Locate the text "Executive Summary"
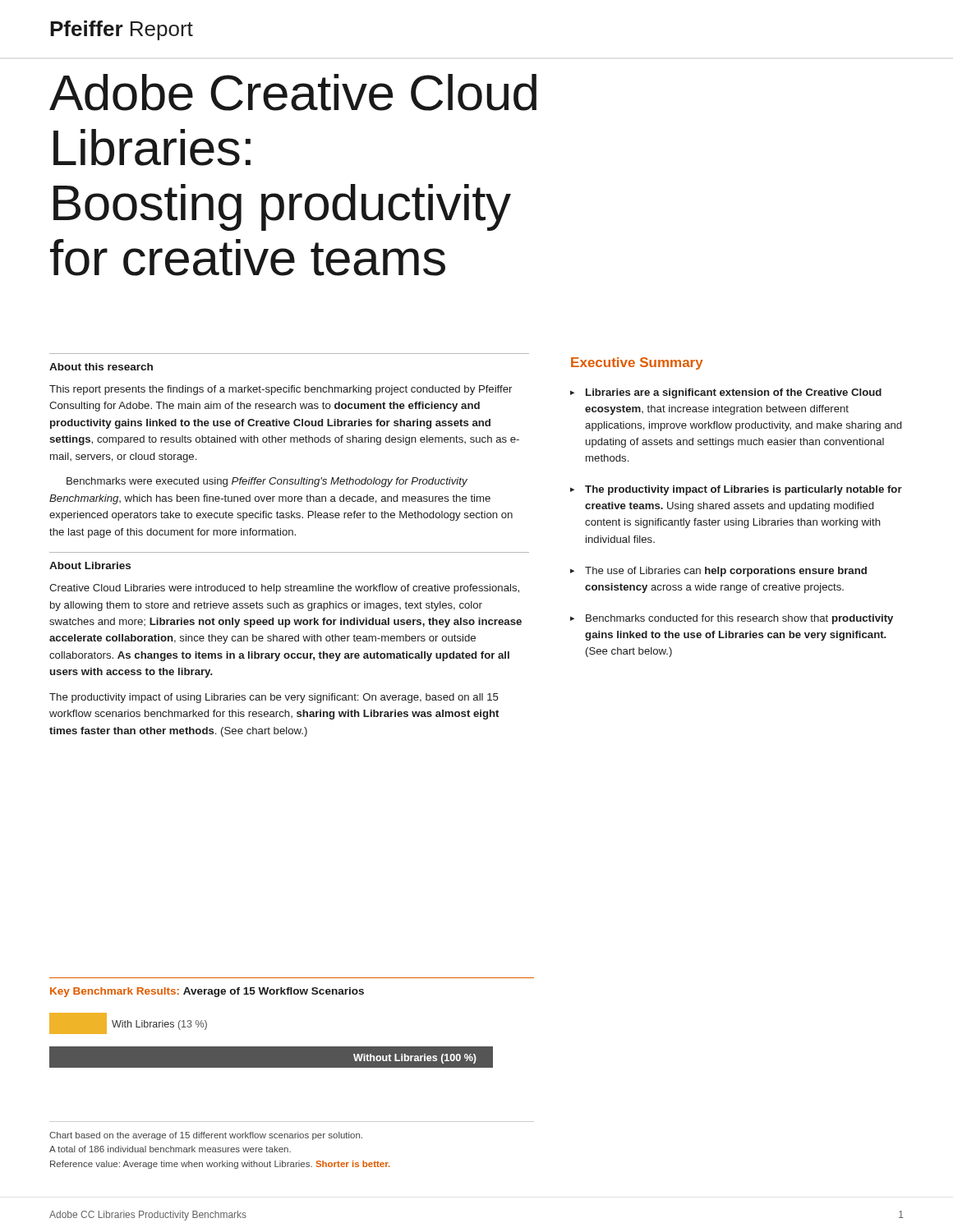This screenshot has width=953, height=1232. (637, 363)
